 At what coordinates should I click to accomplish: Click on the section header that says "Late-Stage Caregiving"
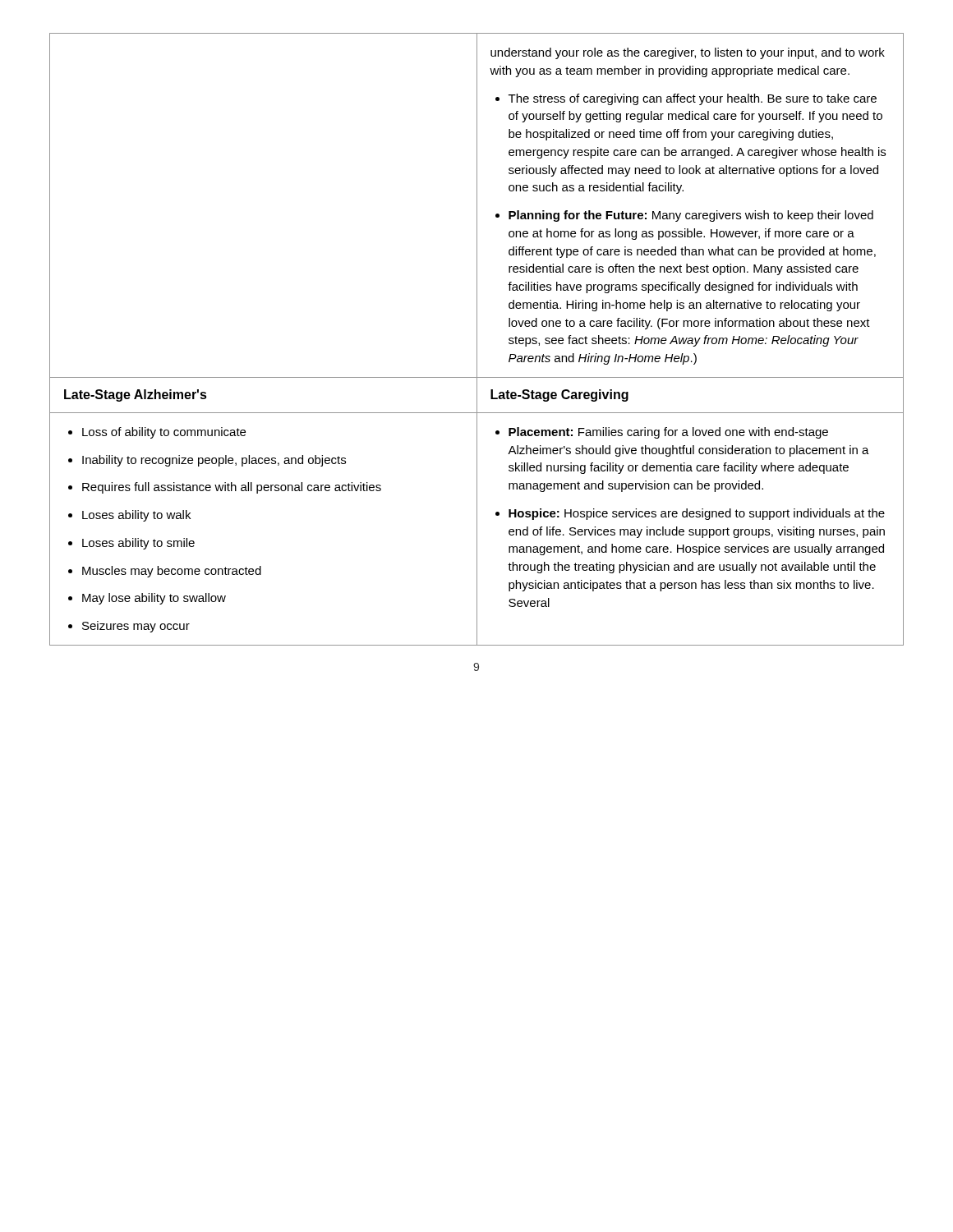click(x=559, y=394)
